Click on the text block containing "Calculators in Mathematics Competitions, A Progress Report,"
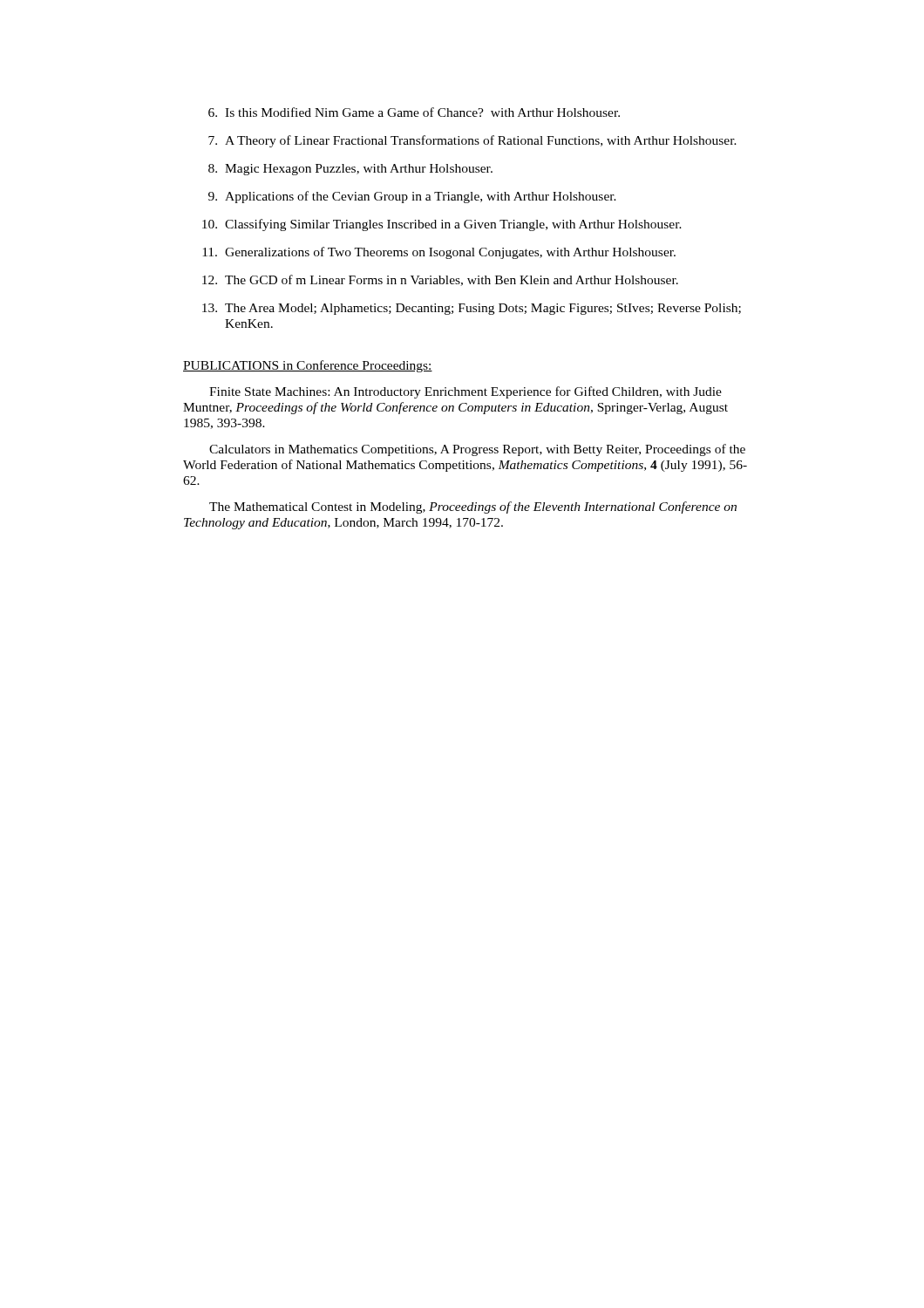 click(465, 464)
